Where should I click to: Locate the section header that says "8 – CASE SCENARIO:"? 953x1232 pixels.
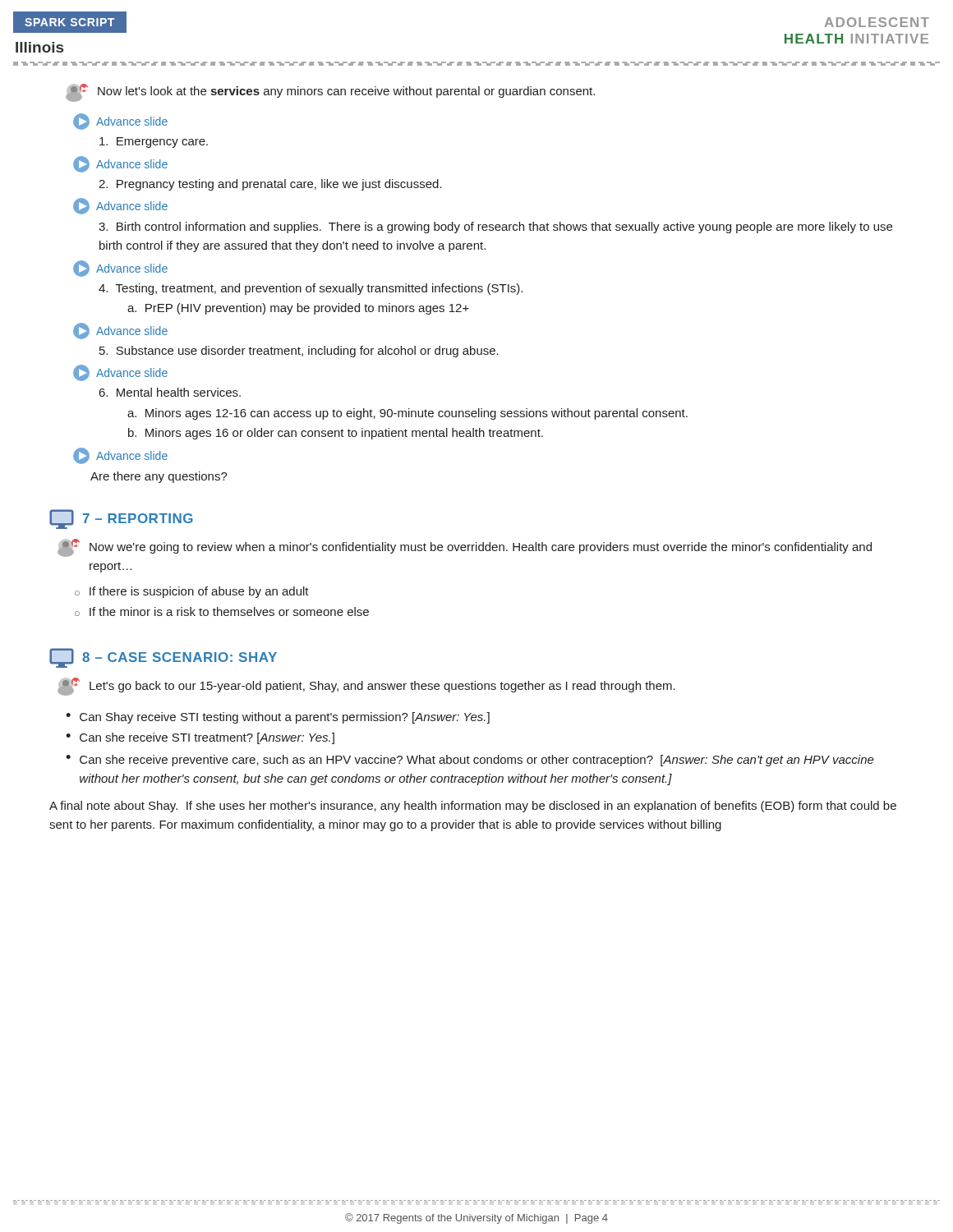(163, 658)
